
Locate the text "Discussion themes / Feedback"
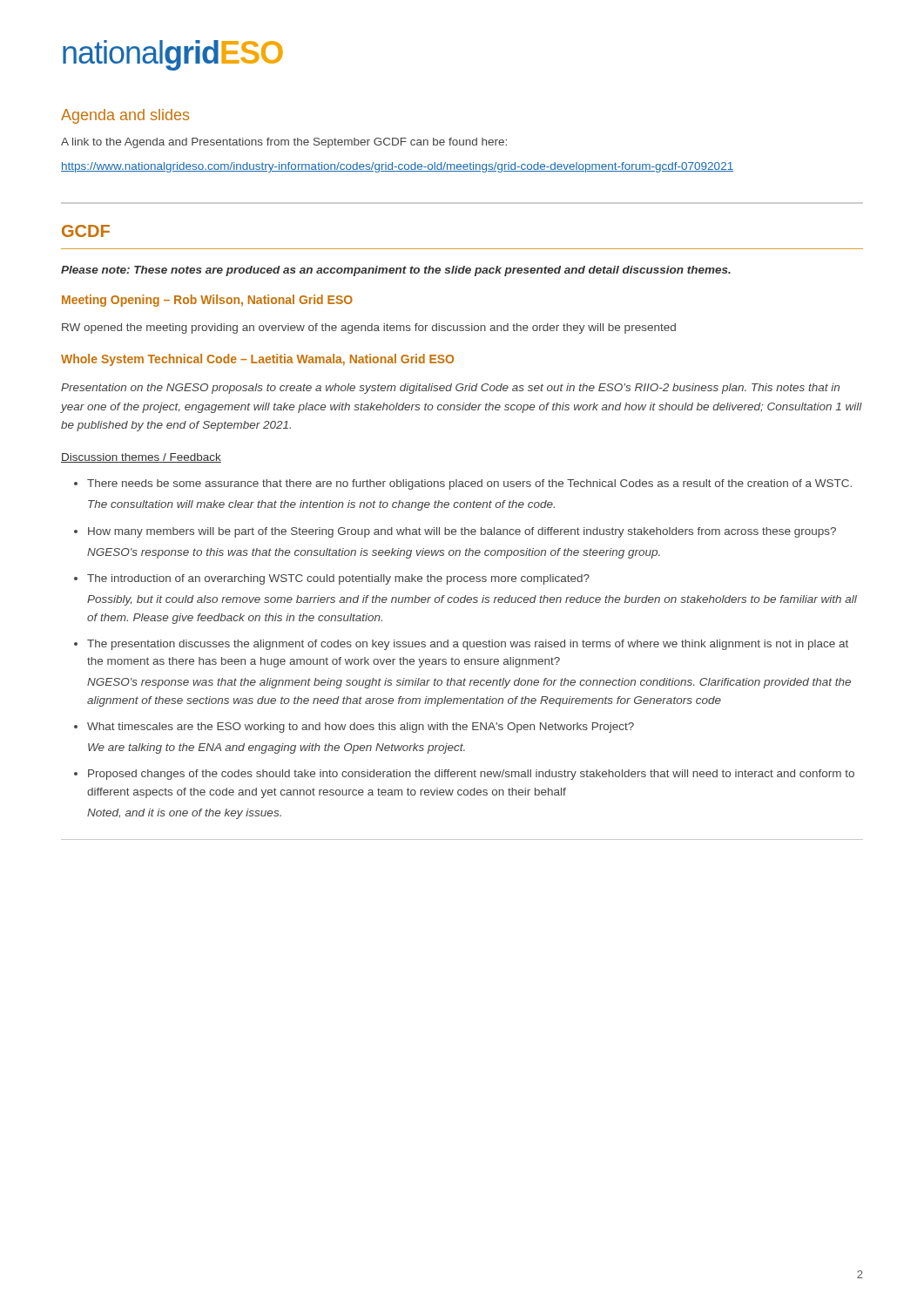[141, 458]
